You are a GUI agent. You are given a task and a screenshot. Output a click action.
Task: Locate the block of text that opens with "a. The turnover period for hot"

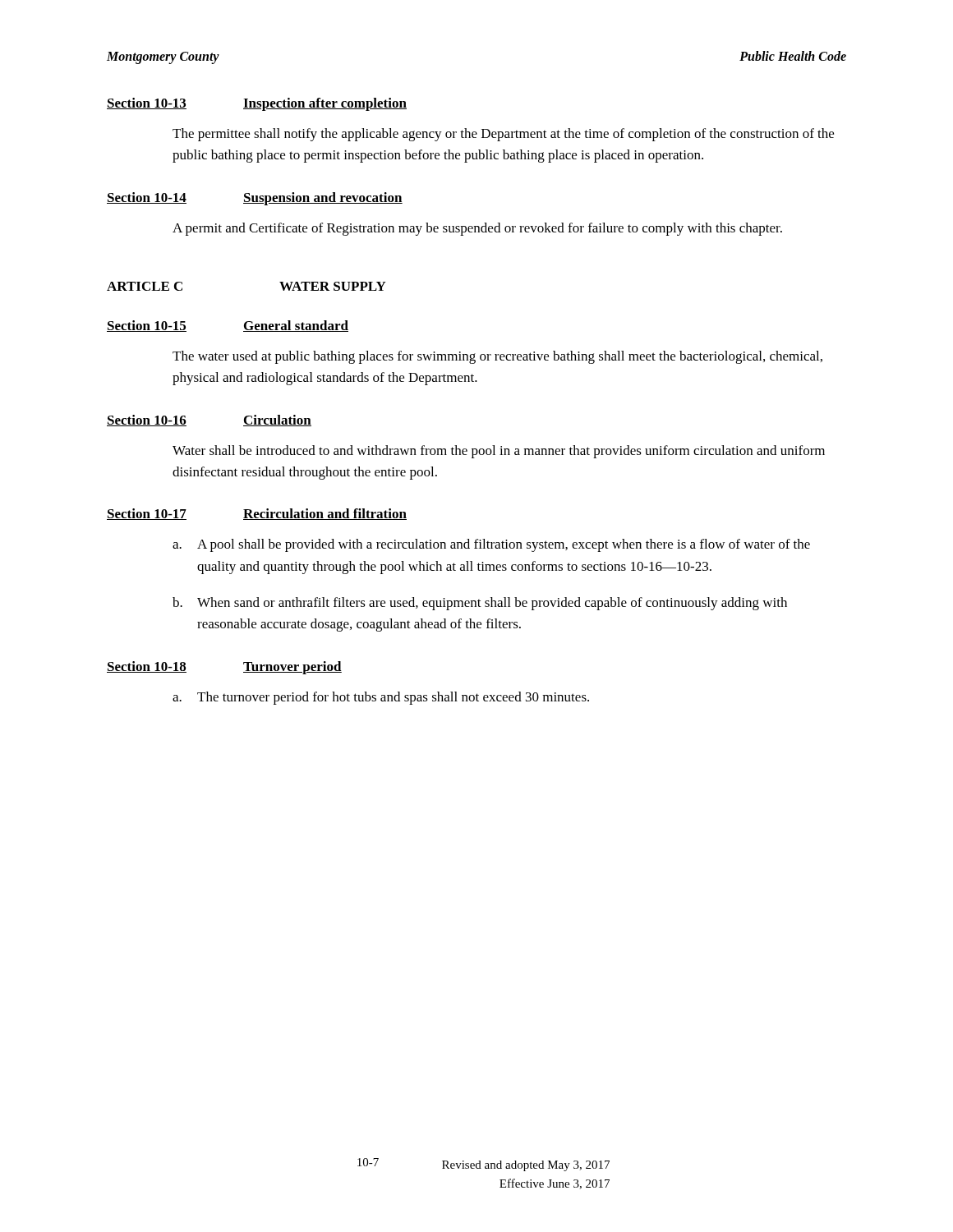pyautogui.click(x=509, y=697)
